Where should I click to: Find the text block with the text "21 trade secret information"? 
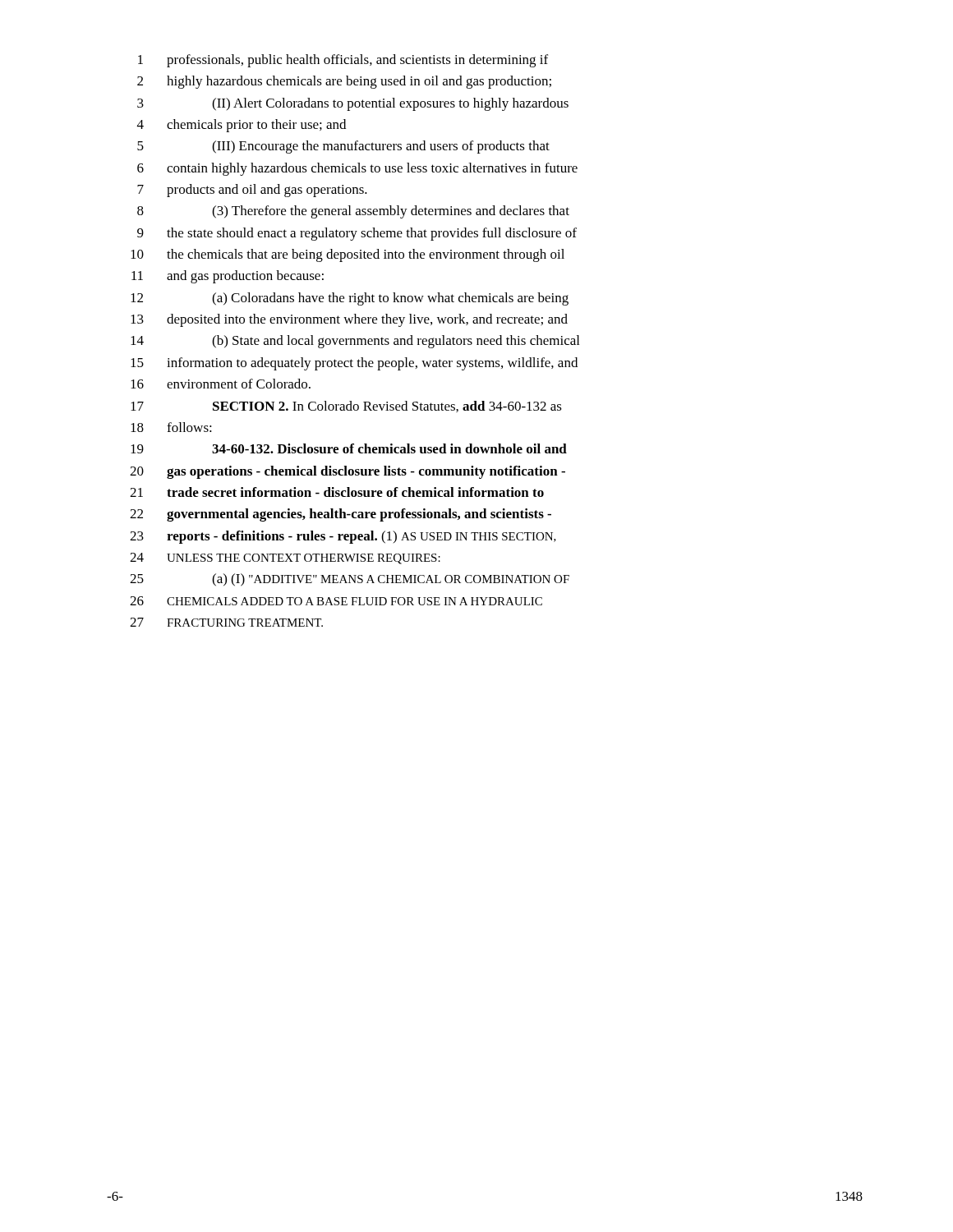pyautogui.click(x=485, y=493)
